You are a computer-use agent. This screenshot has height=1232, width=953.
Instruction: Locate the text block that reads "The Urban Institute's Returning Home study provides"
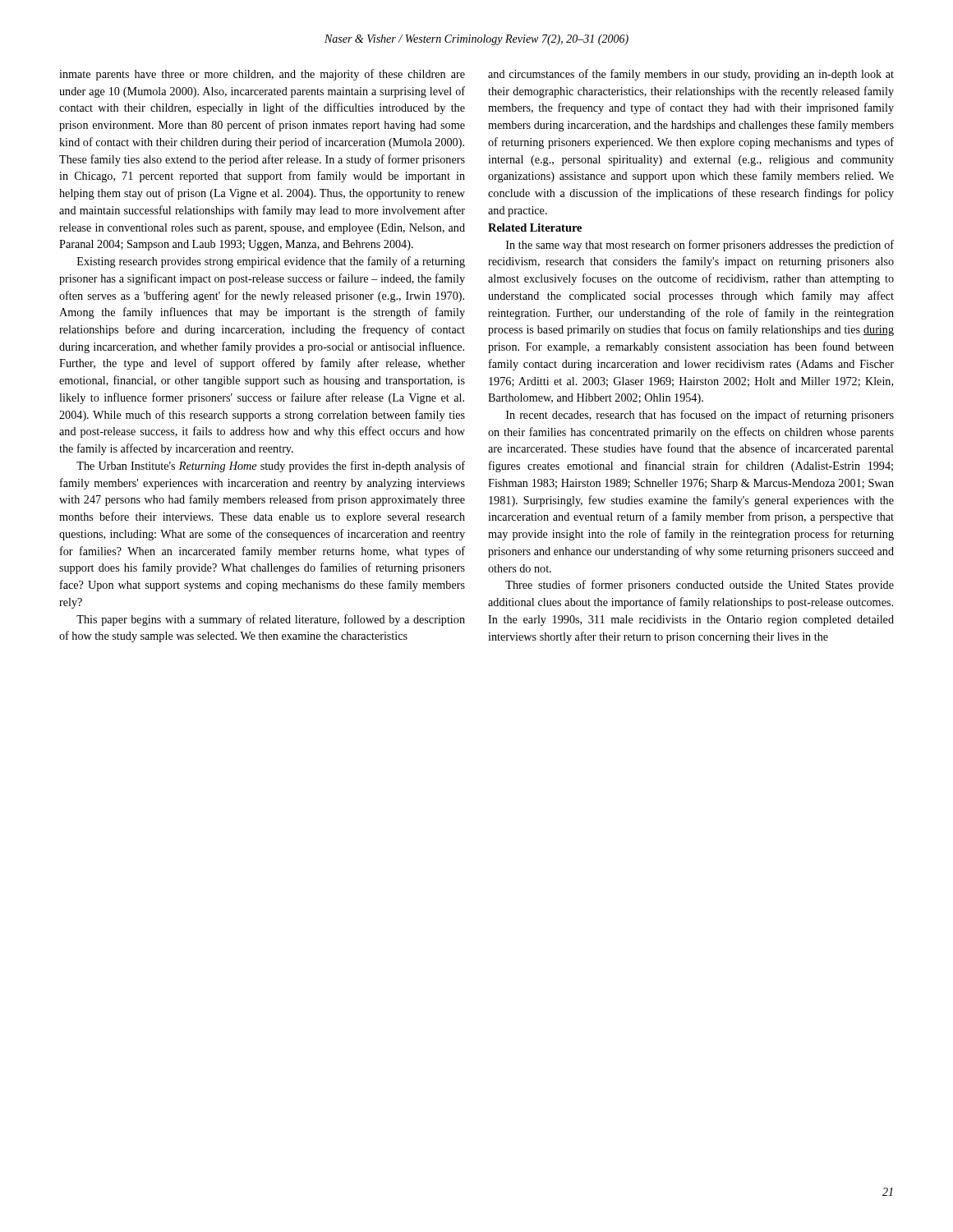pyautogui.click(x=262, y=534)
